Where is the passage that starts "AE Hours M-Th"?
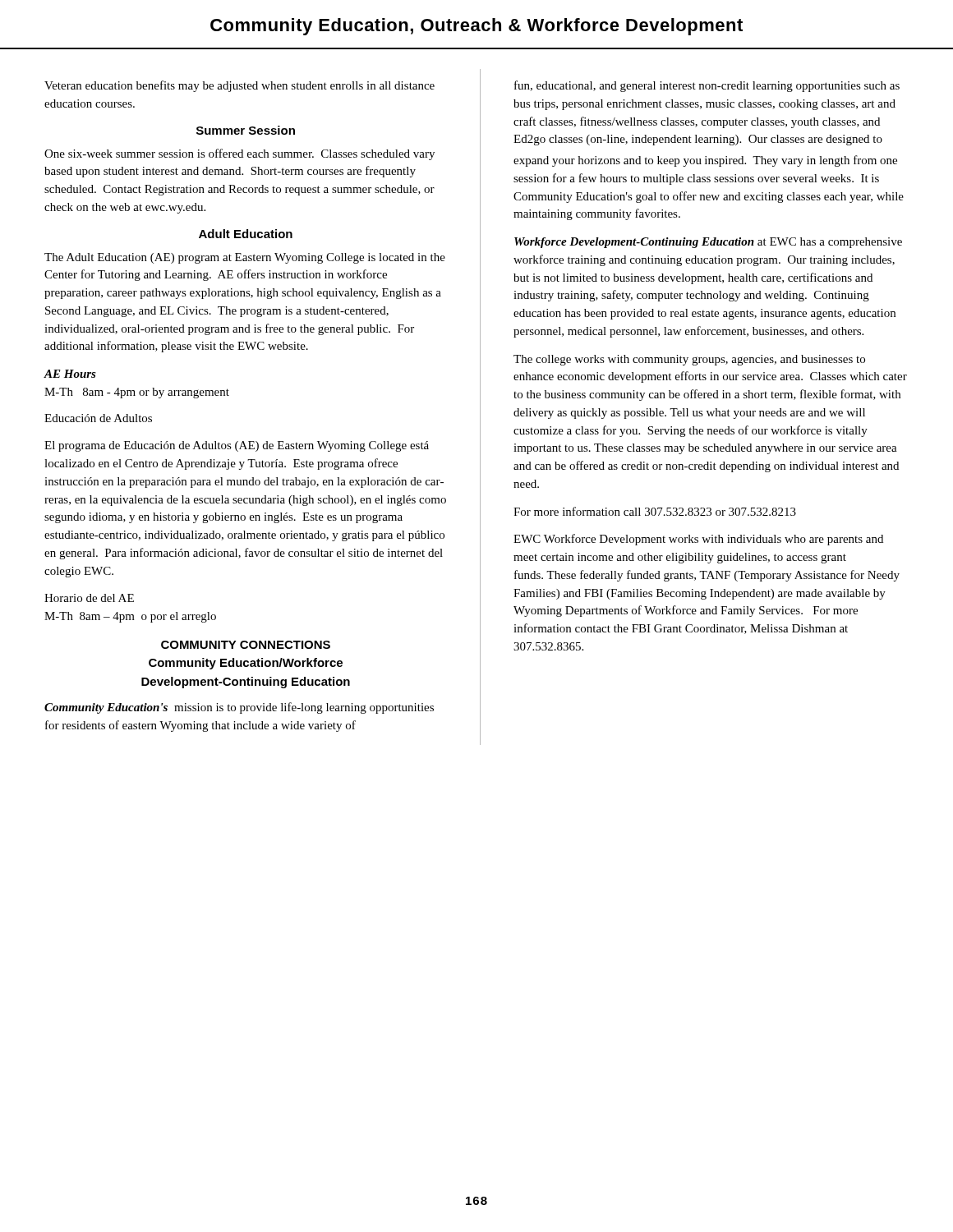 pos(137,383)
